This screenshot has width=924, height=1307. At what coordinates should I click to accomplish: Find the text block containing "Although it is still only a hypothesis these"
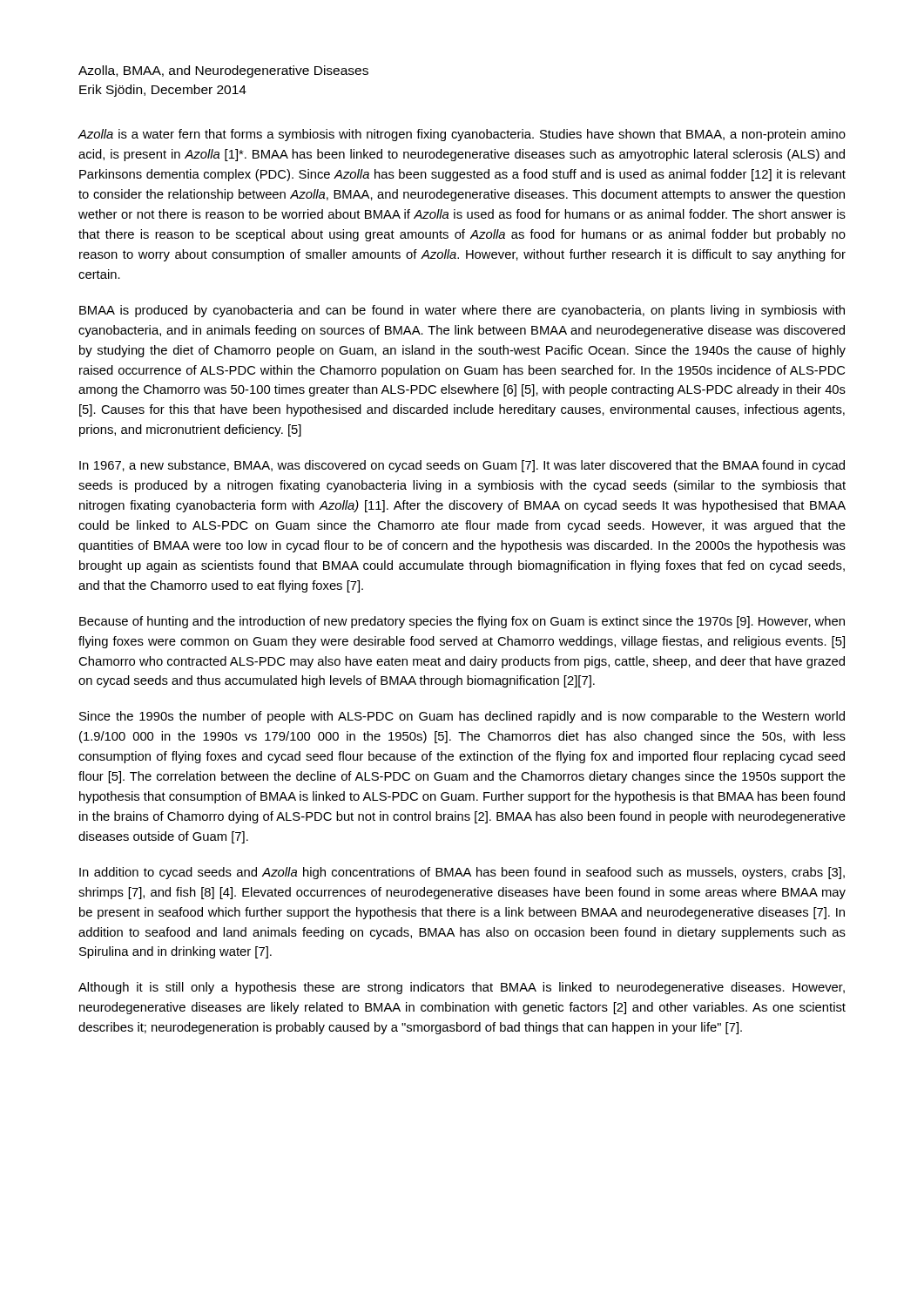462,1008
